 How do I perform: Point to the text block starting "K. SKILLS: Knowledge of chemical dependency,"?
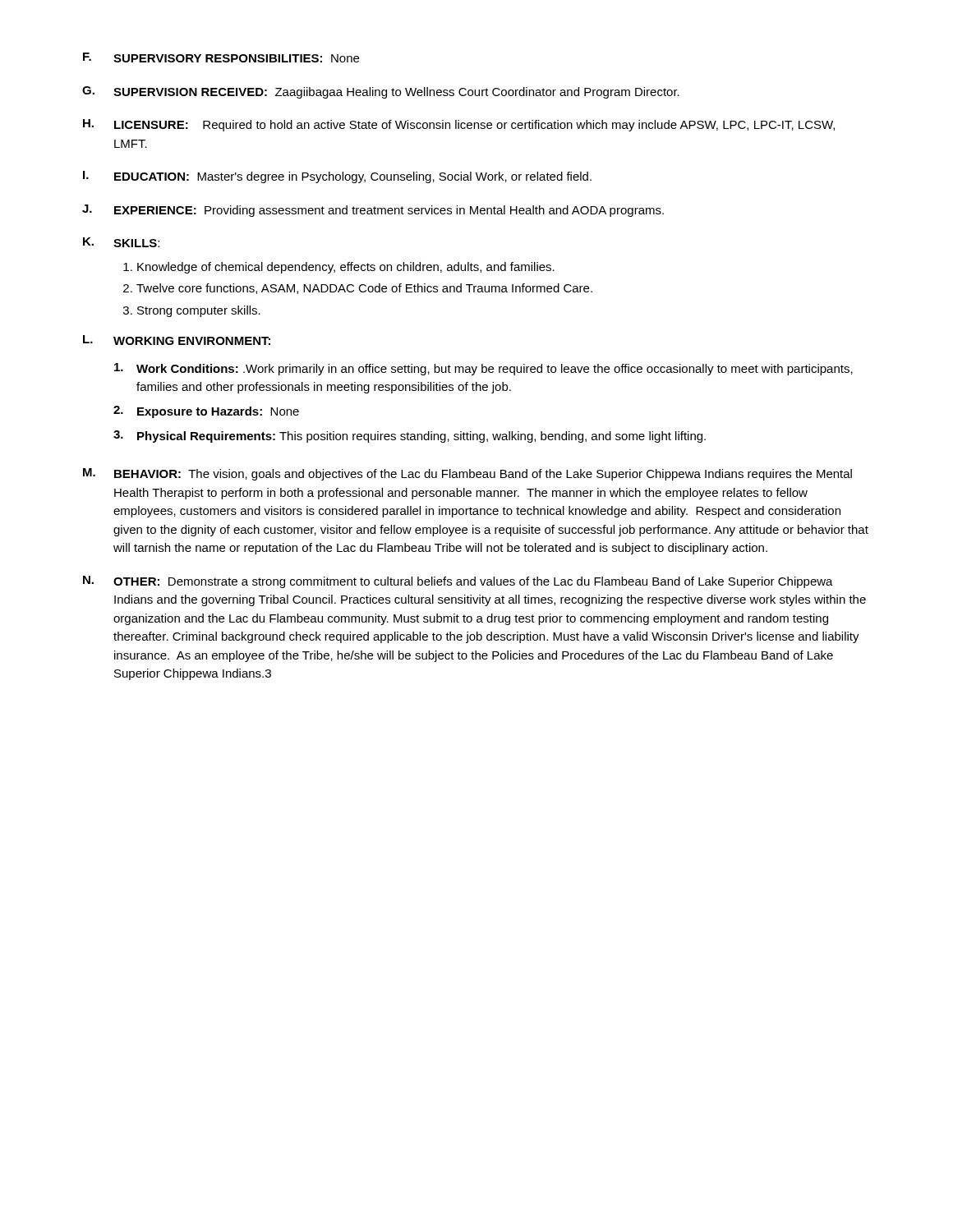tap(476, 279)
